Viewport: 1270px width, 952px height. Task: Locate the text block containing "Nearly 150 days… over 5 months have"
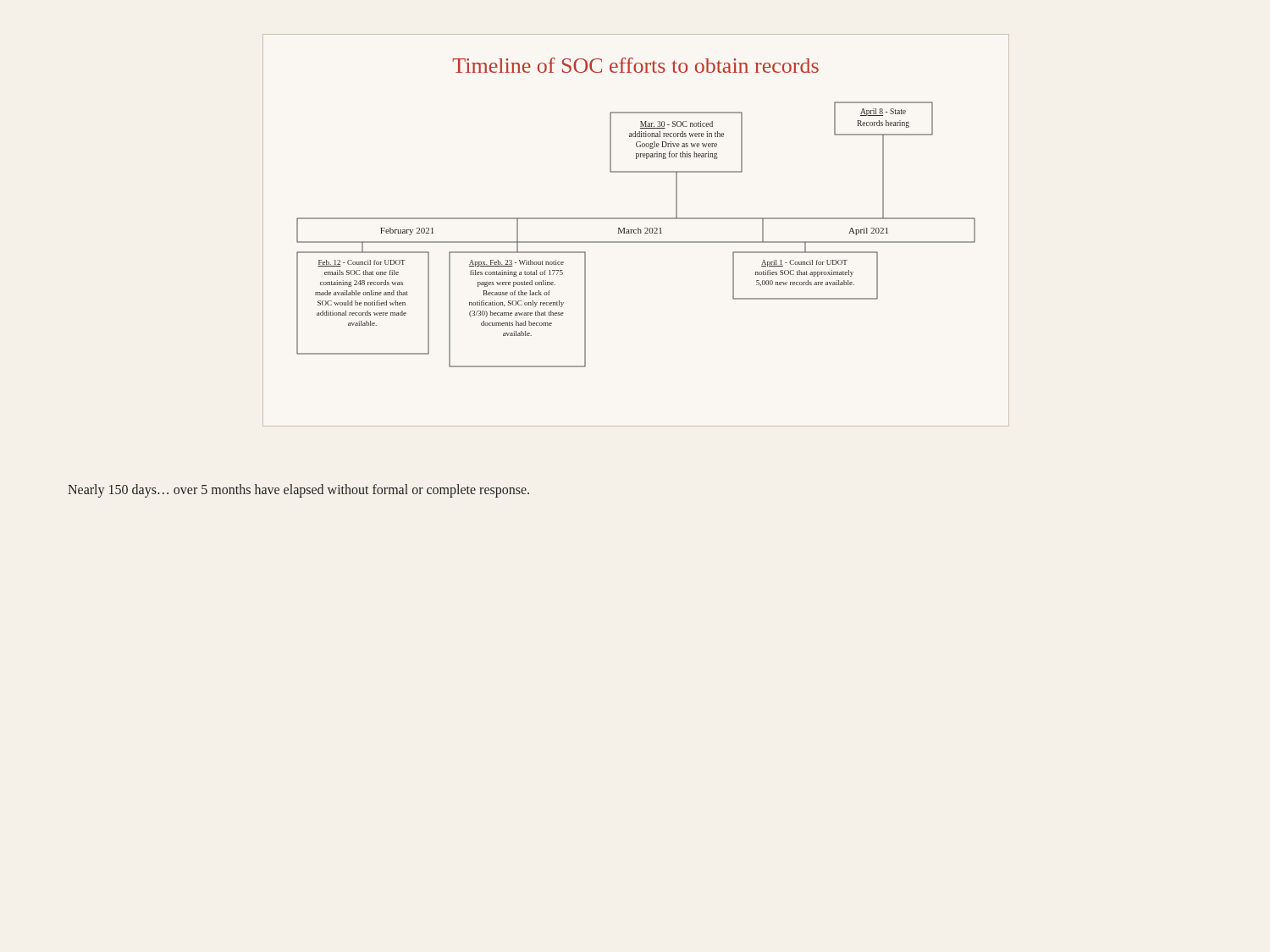click(299, 490)
